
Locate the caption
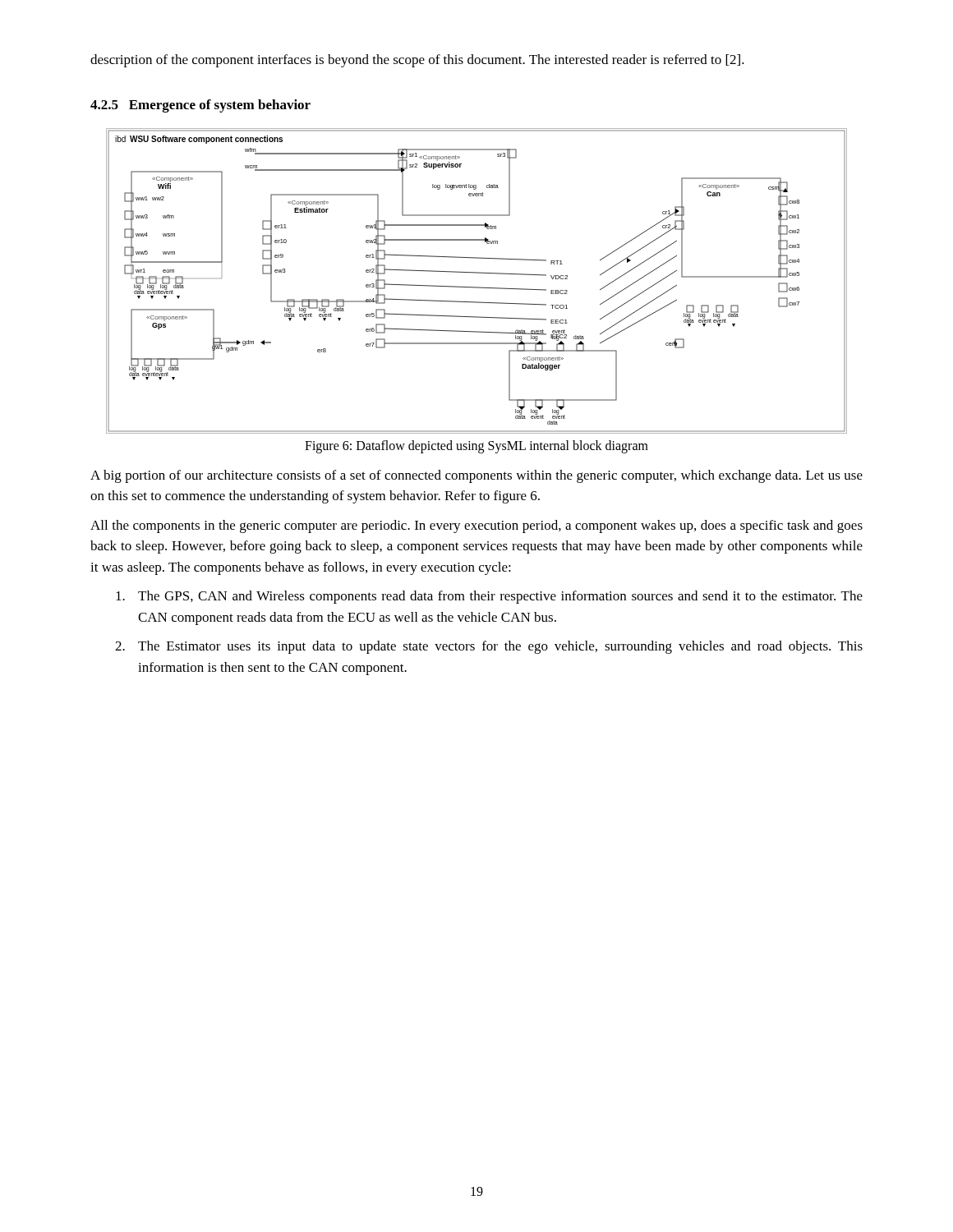point(476,445)
